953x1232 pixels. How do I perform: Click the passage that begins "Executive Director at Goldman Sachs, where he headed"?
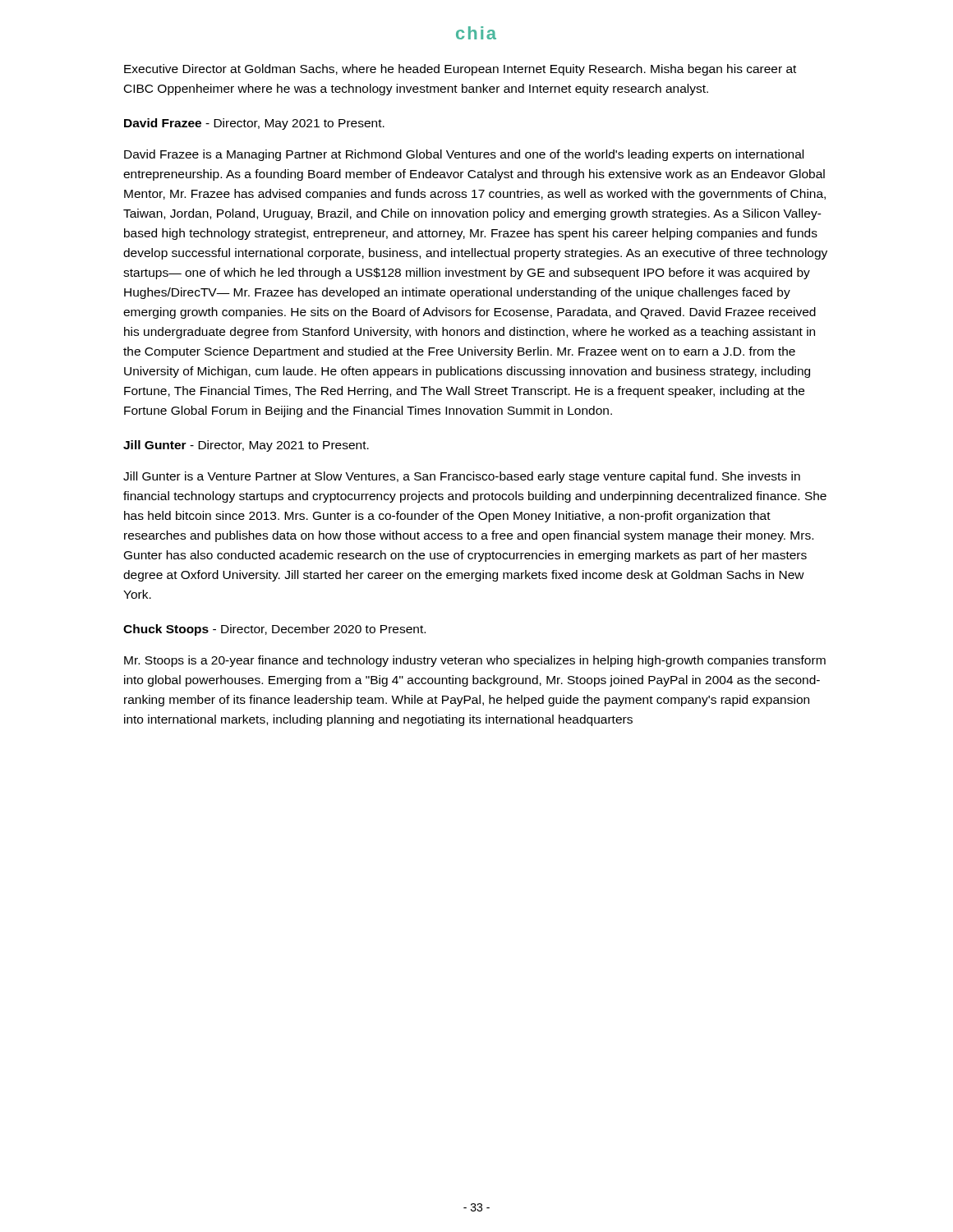click(460, 78)
